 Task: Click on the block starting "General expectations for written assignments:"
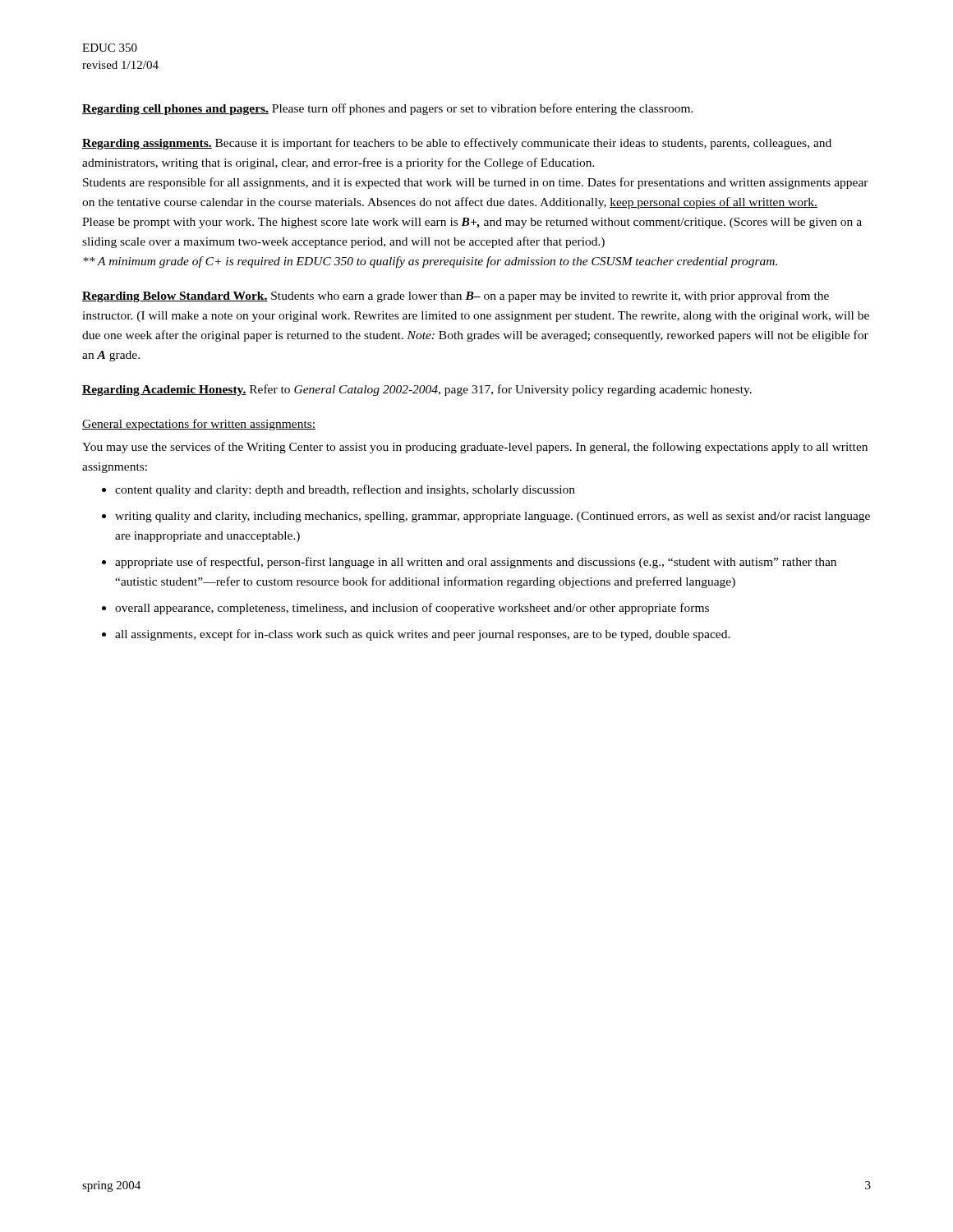(199, 425)
